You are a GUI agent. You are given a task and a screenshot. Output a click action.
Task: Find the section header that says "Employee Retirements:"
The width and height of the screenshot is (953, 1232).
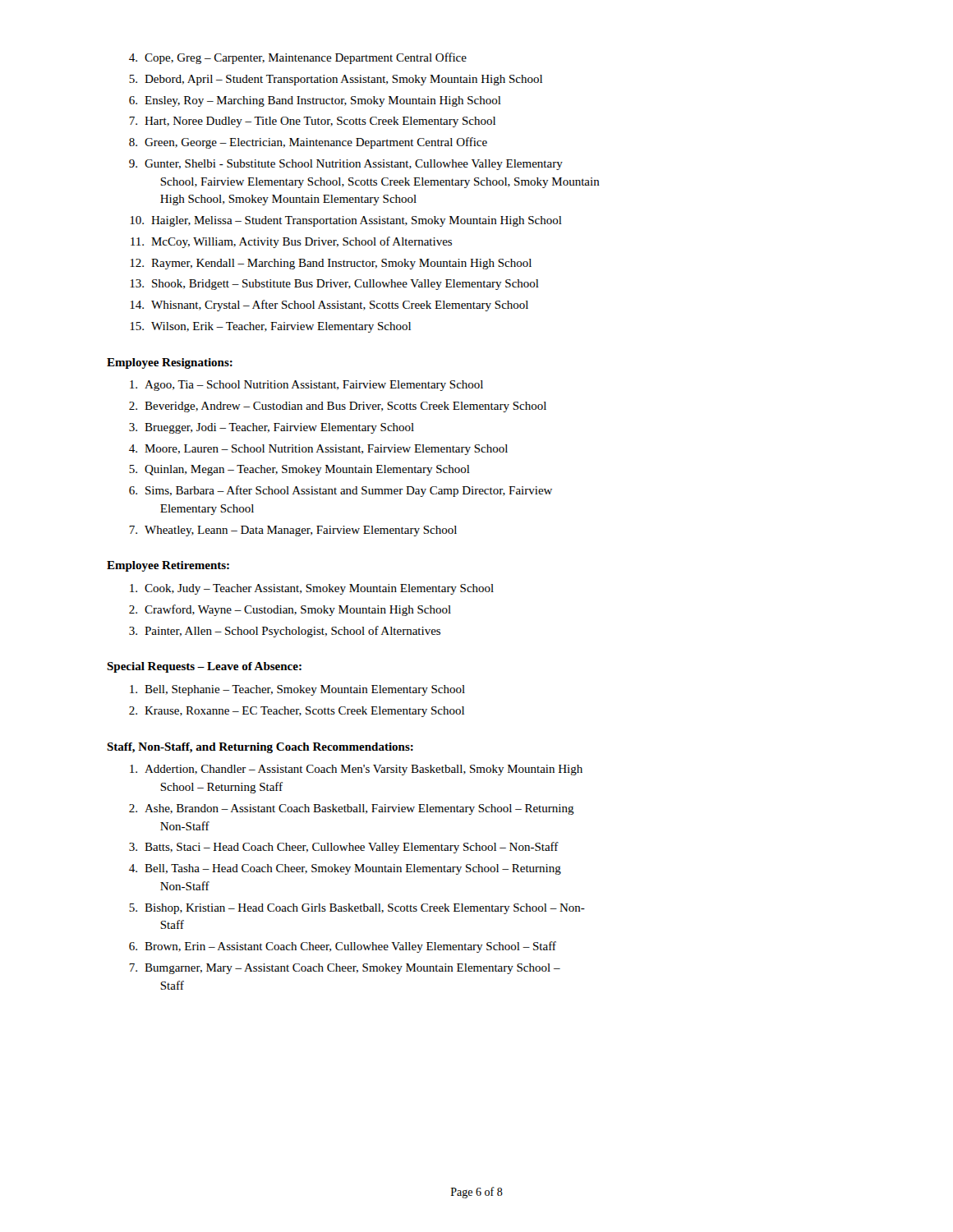coord(168,565)
